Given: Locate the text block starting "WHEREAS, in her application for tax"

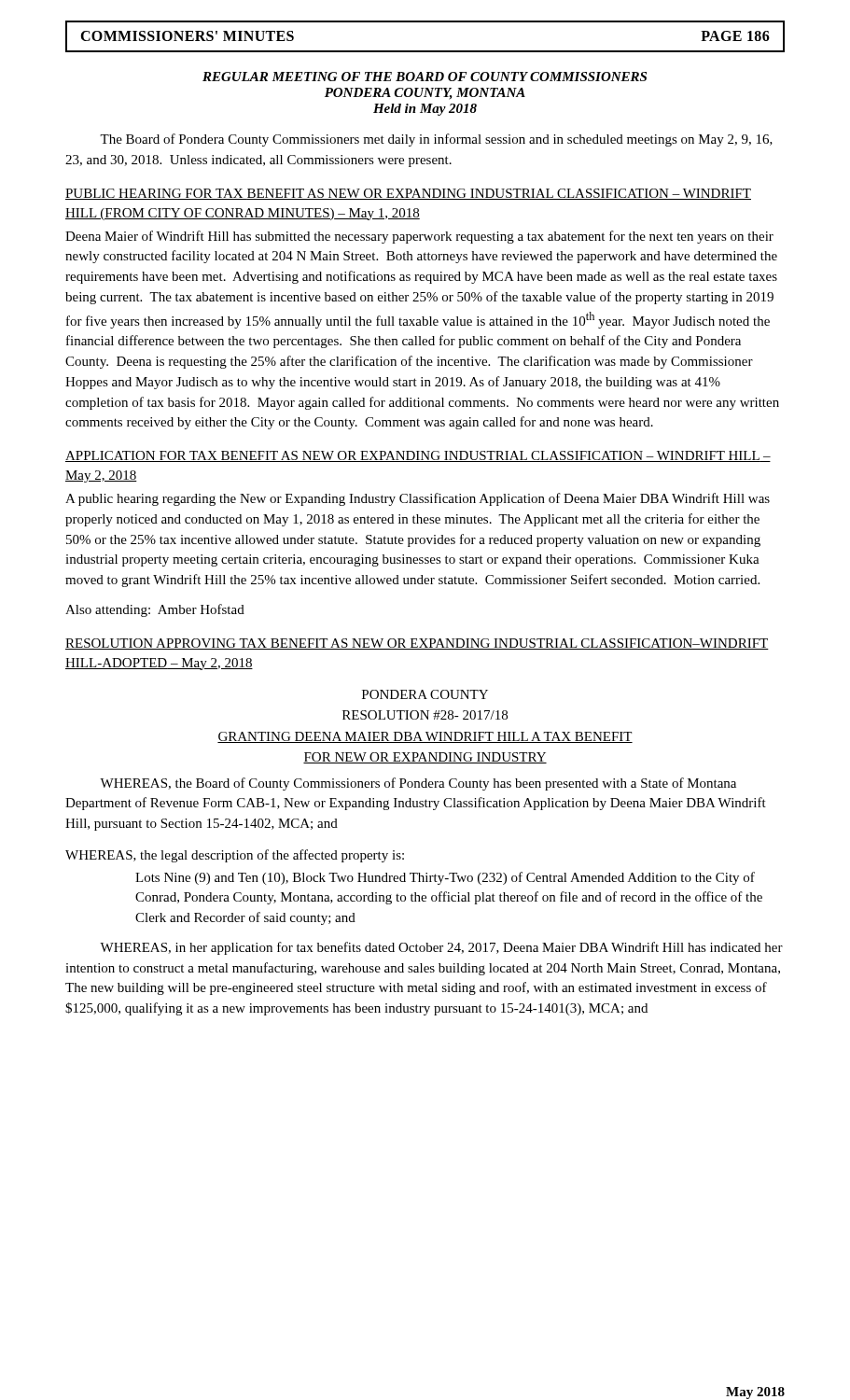Looking at the screenshot, I should click(425, 978).
